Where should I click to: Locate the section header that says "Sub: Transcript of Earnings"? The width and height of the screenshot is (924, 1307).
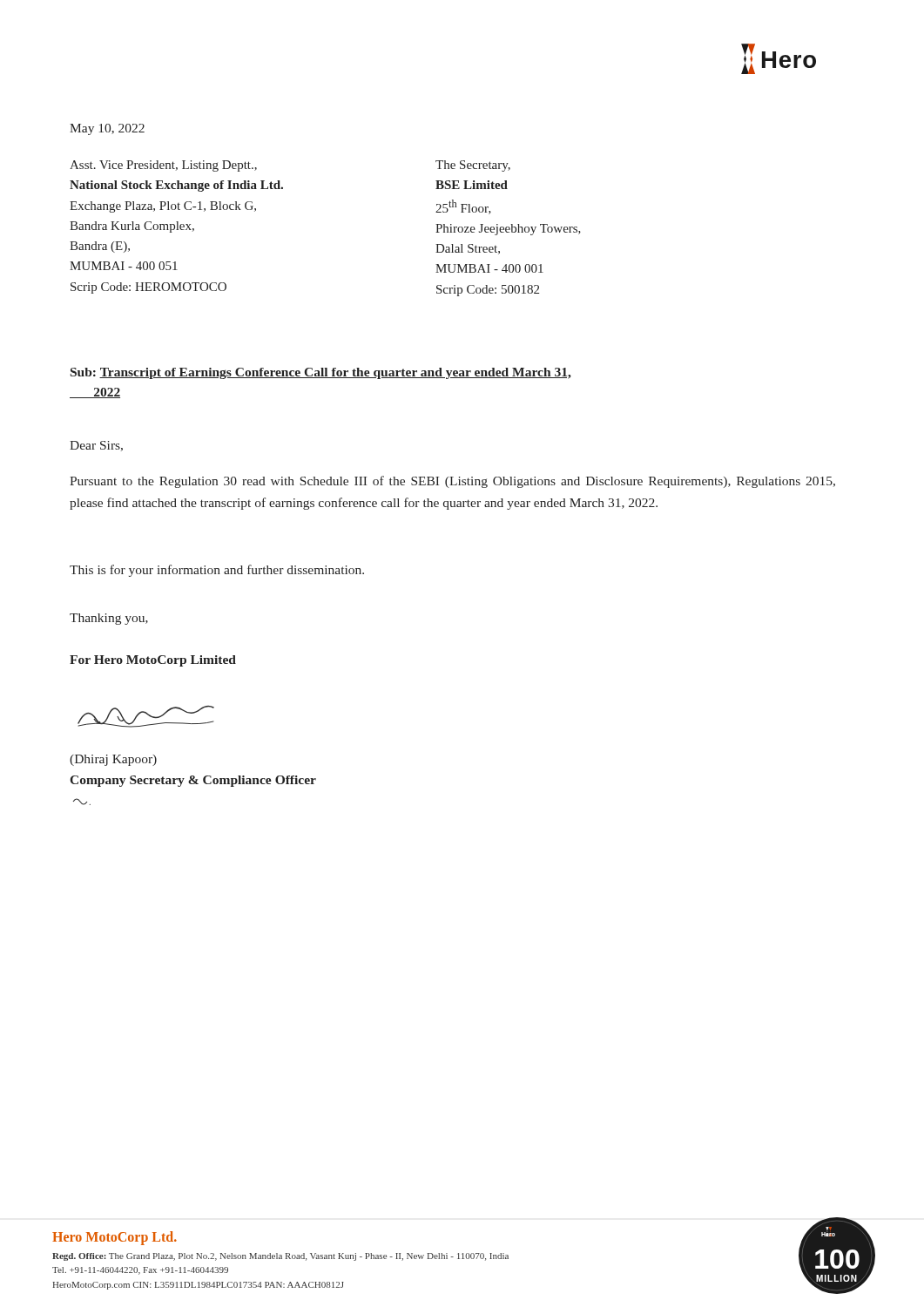pos(320,382)
